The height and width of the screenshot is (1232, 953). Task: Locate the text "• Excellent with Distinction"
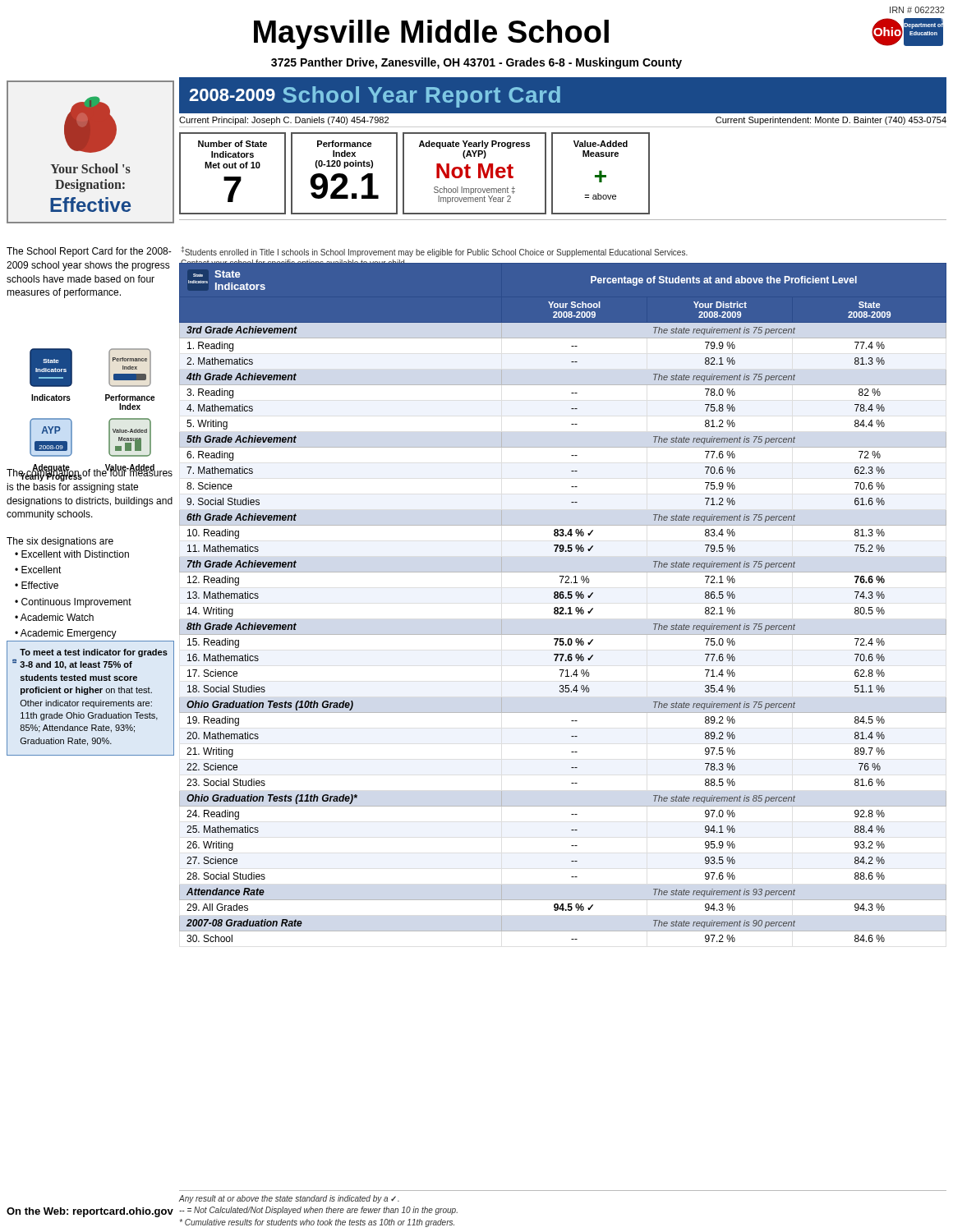[72, 554]
